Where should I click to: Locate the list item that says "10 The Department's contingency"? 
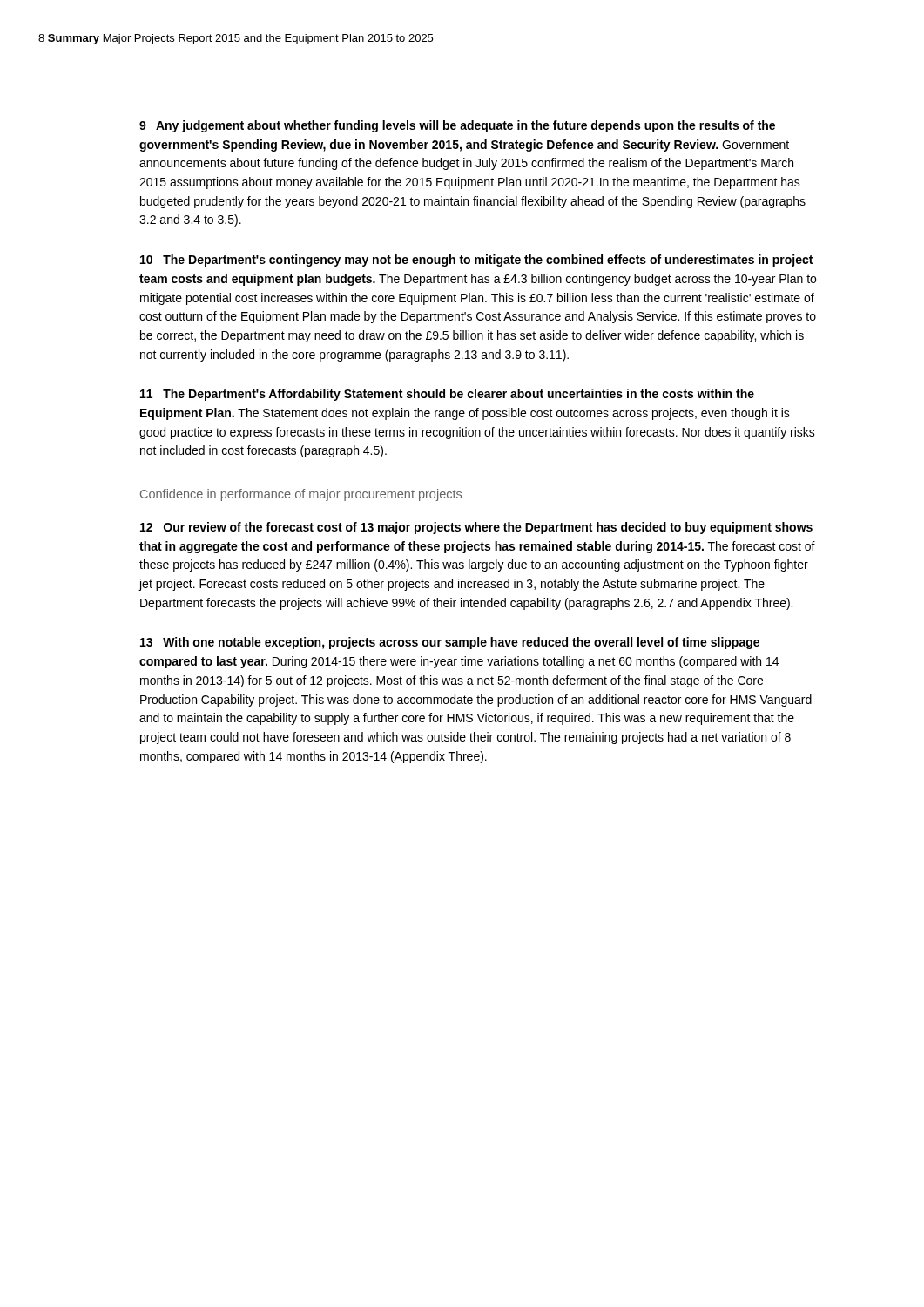click(x=479, y=308)
